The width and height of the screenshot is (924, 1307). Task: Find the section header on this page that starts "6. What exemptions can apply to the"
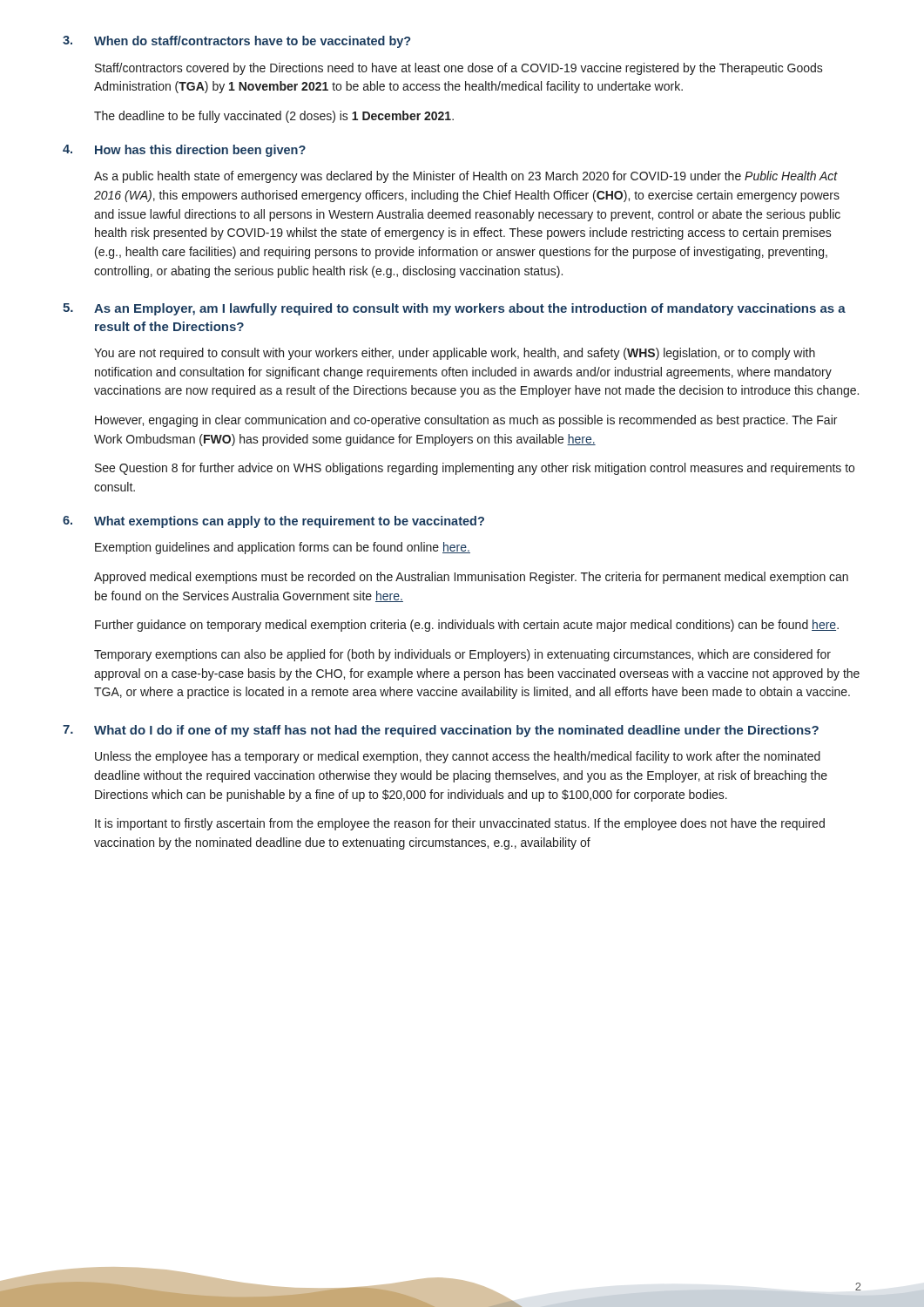274,521
